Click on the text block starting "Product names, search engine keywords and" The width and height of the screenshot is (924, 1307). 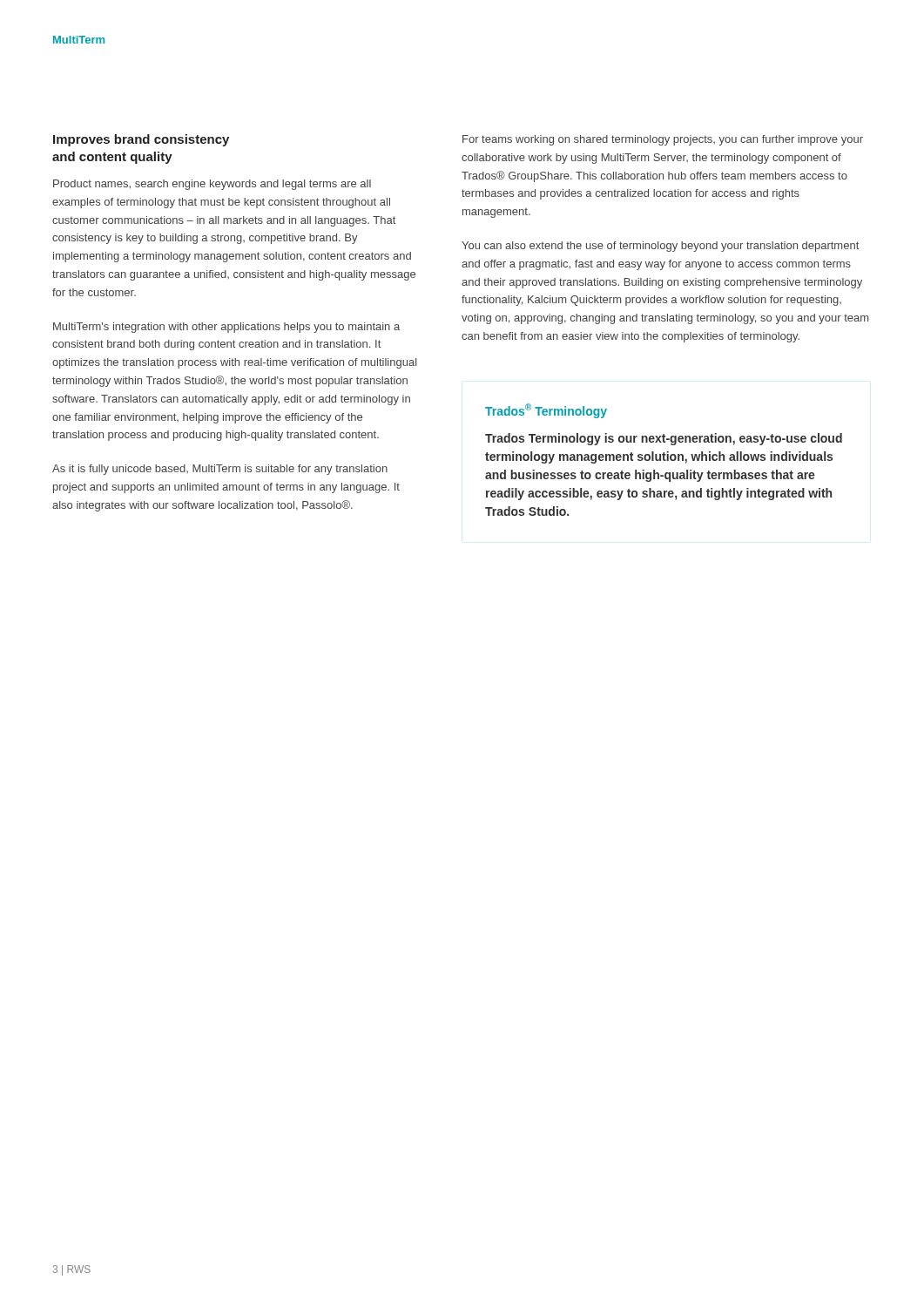234,238
